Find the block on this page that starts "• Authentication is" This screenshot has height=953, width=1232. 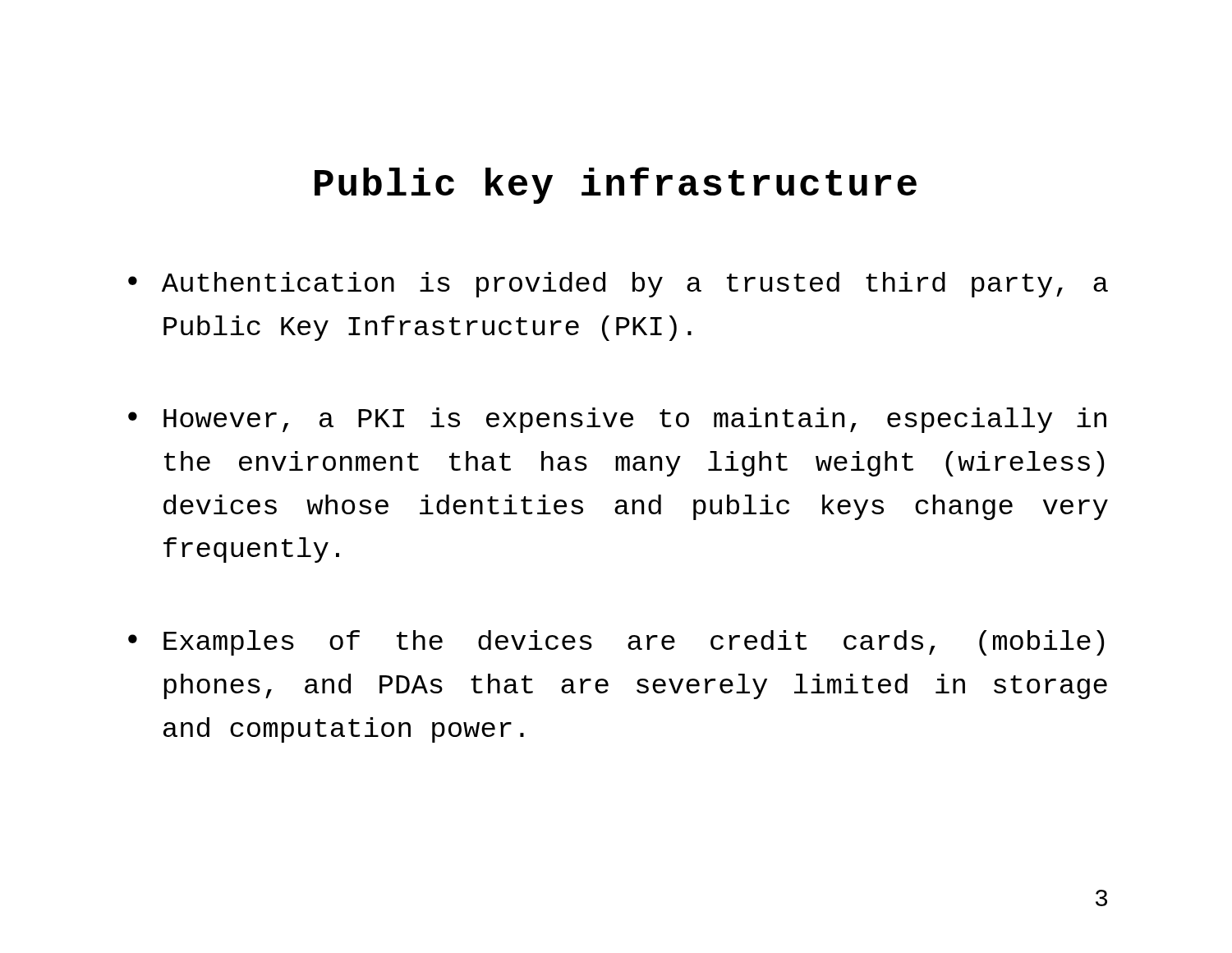point(616,306)
